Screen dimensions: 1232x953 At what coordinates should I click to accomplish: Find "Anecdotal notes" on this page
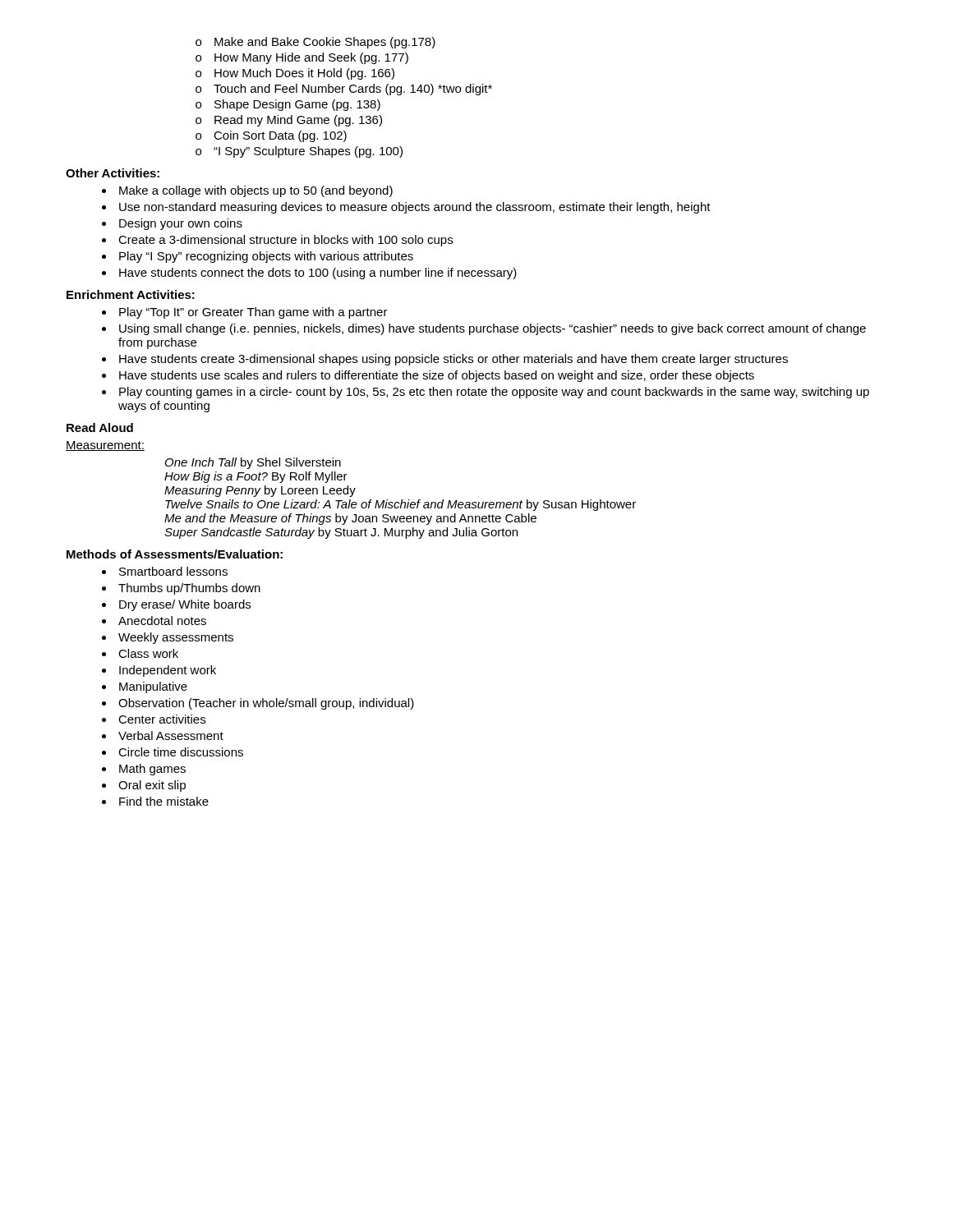[162, 620]
